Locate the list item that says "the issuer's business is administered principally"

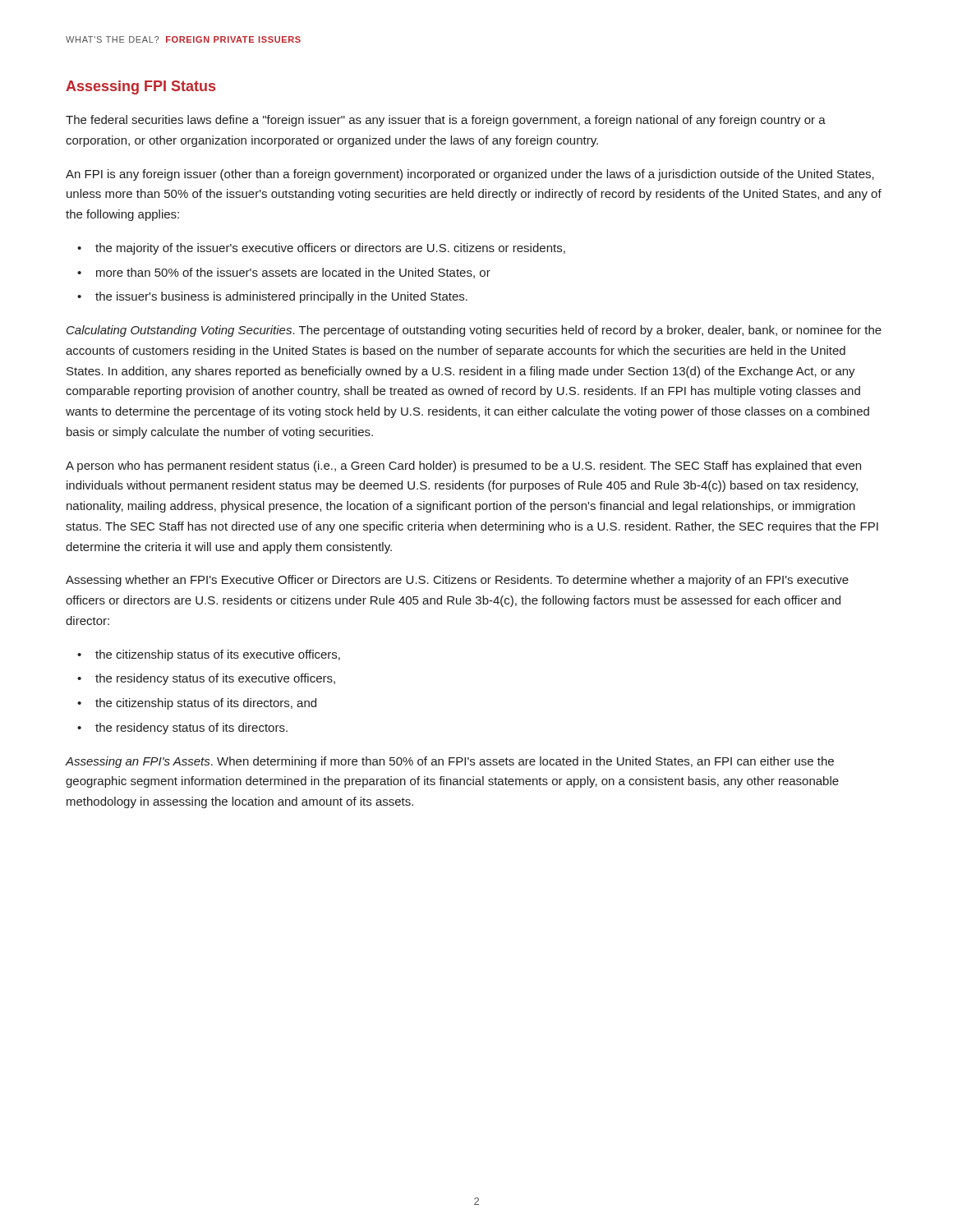(282, 296)
